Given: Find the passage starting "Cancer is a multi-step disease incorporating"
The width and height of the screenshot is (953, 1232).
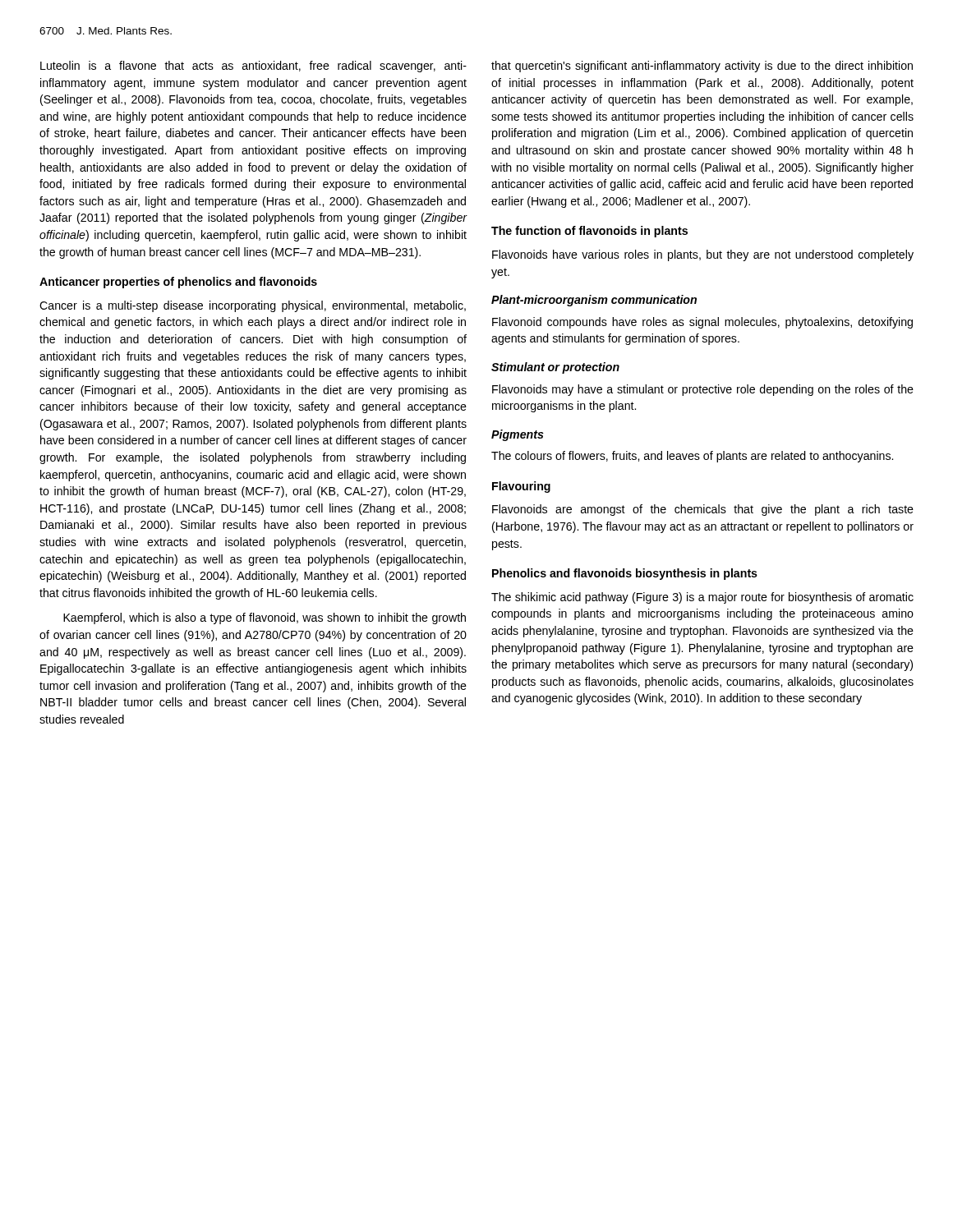Looking at the screenshot, I should pyautogui.click(x=253, y=513).
